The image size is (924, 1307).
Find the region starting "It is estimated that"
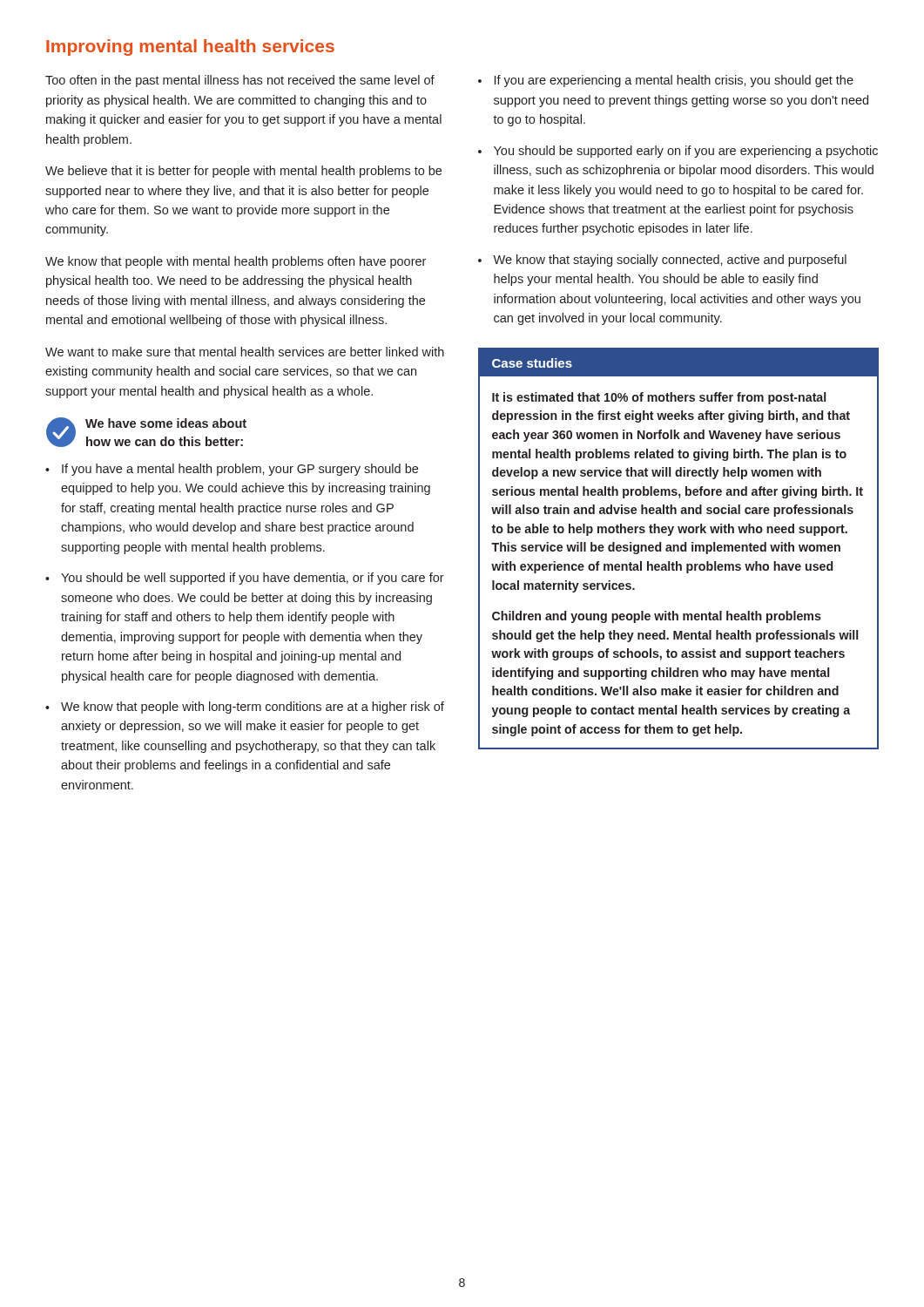tap(678, 492)
